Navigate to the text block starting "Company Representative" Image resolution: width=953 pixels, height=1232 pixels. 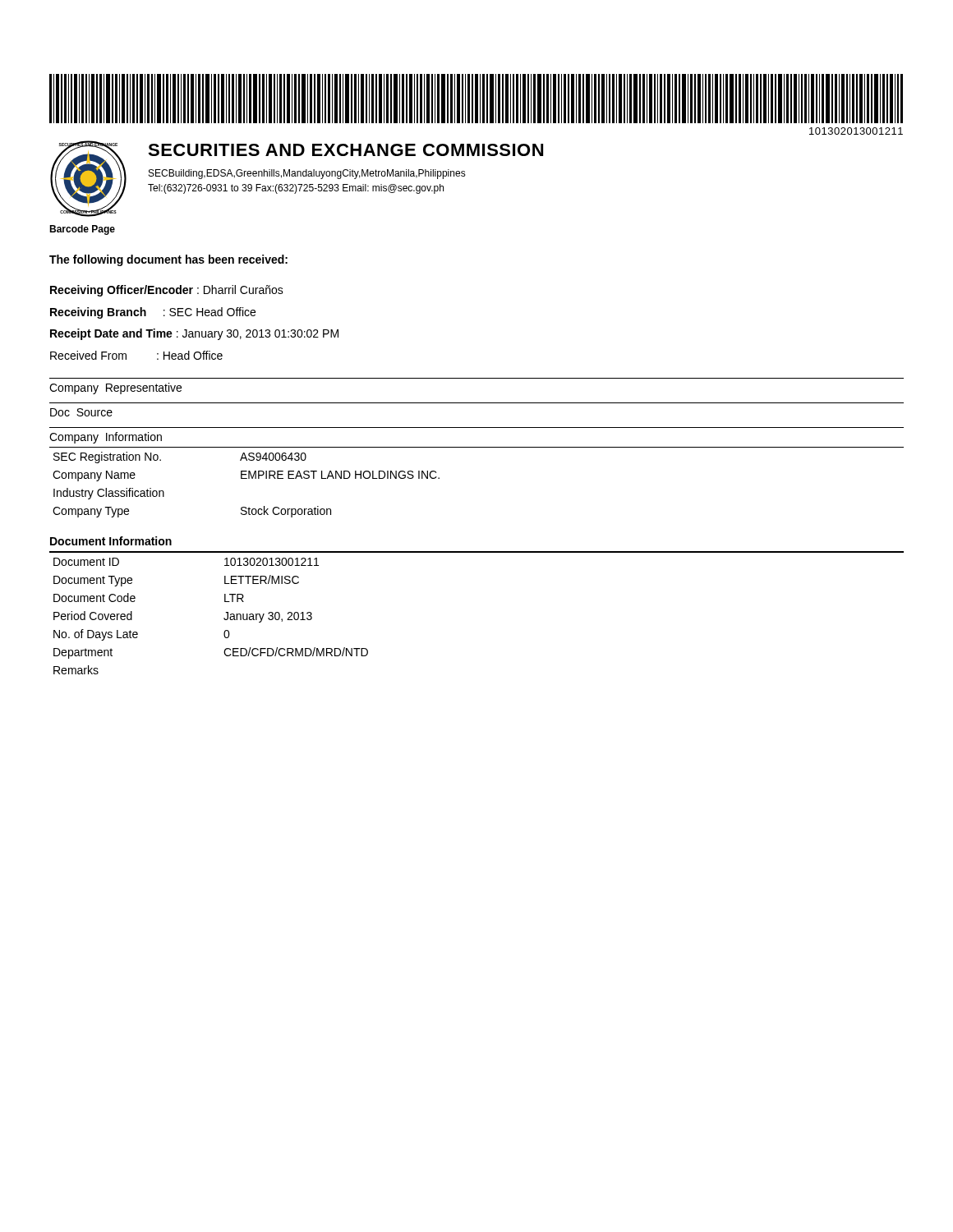(116, 388)
